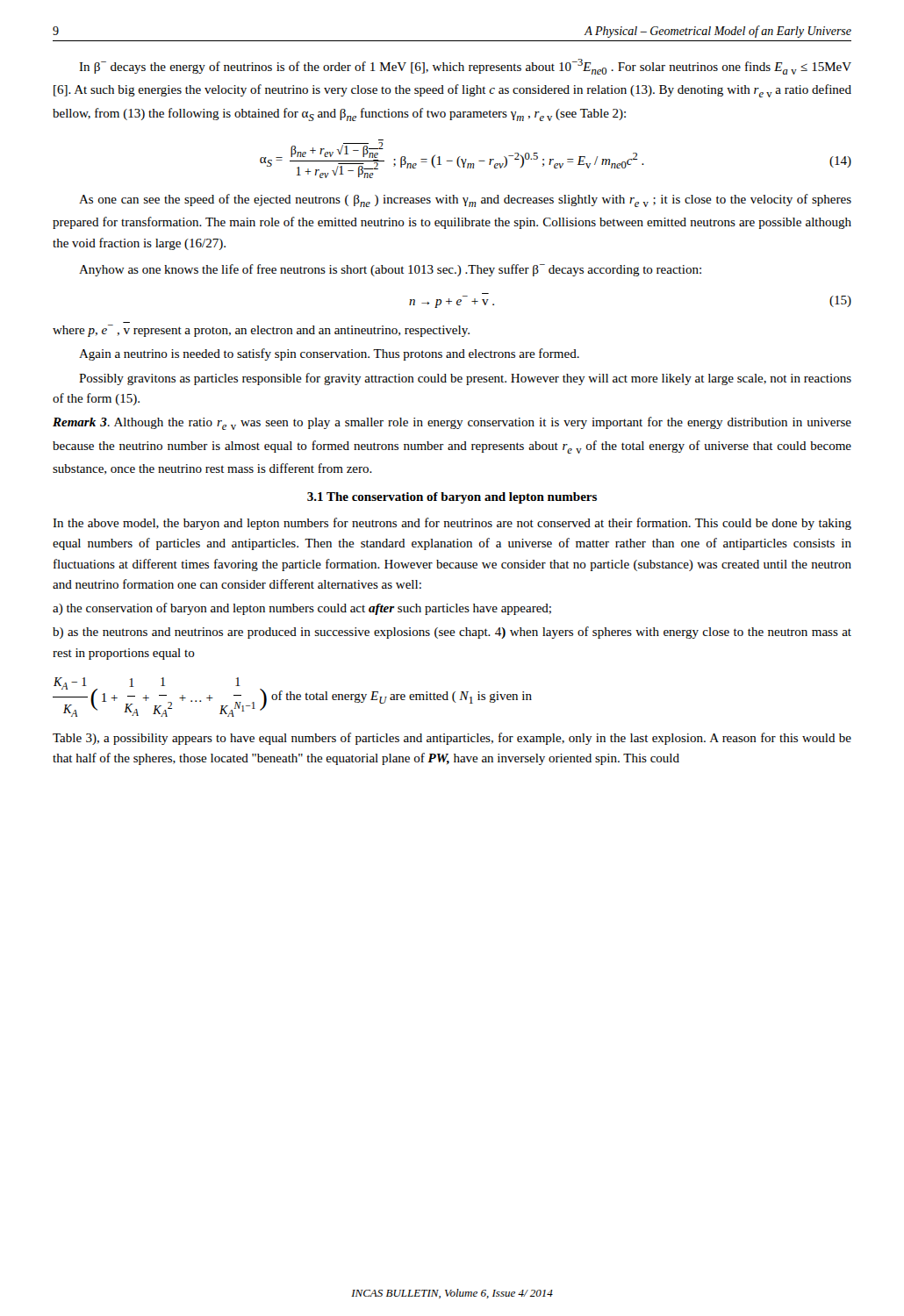Click the formula that begins "n → p + e−"
Image resolution: width=904 pixels, height=1316 pixels.
click(x=449, y=301)
